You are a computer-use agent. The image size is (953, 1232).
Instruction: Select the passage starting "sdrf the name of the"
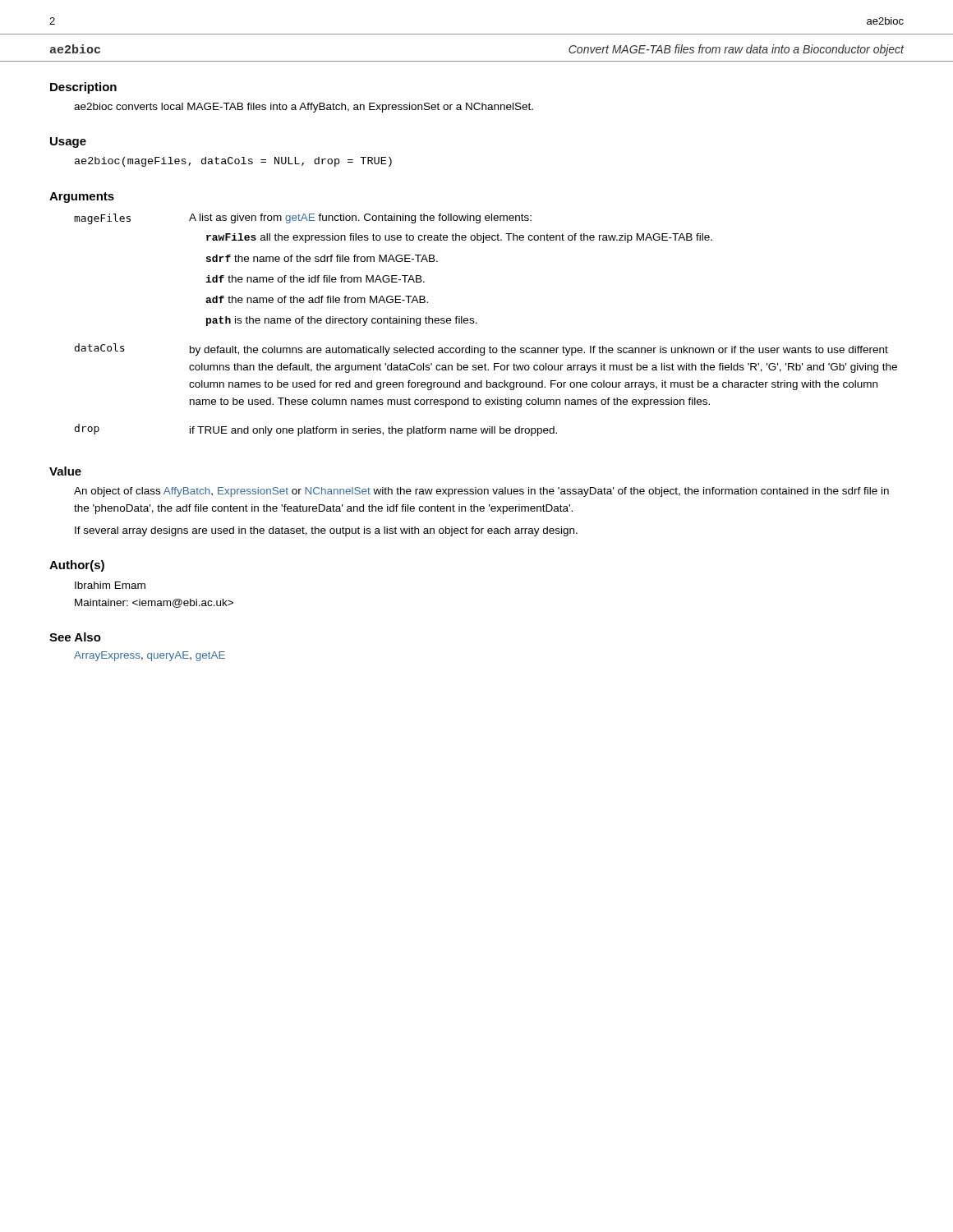tap(322, 258)
